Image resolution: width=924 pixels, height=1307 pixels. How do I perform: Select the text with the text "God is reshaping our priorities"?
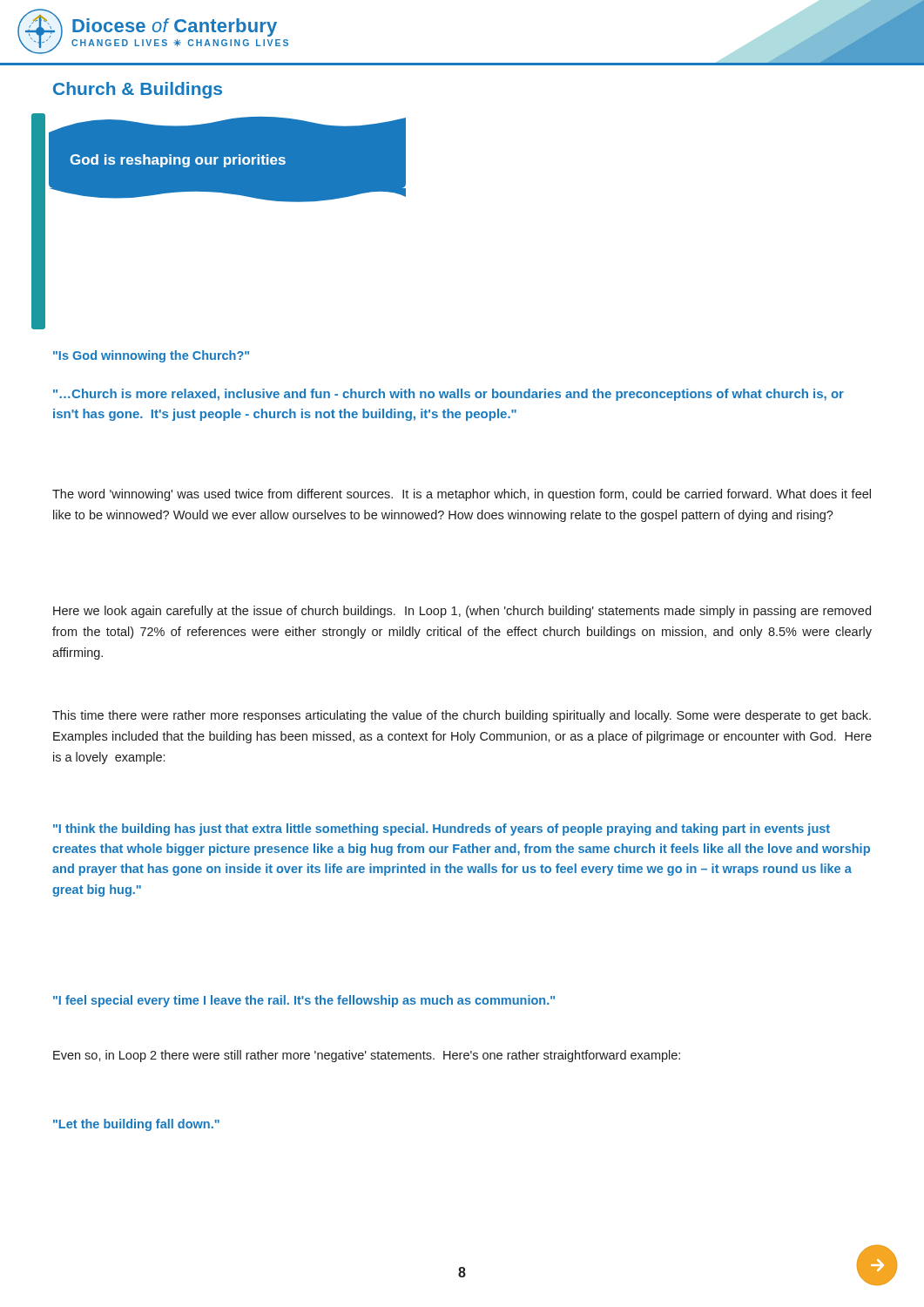click(x=227, y=159)
